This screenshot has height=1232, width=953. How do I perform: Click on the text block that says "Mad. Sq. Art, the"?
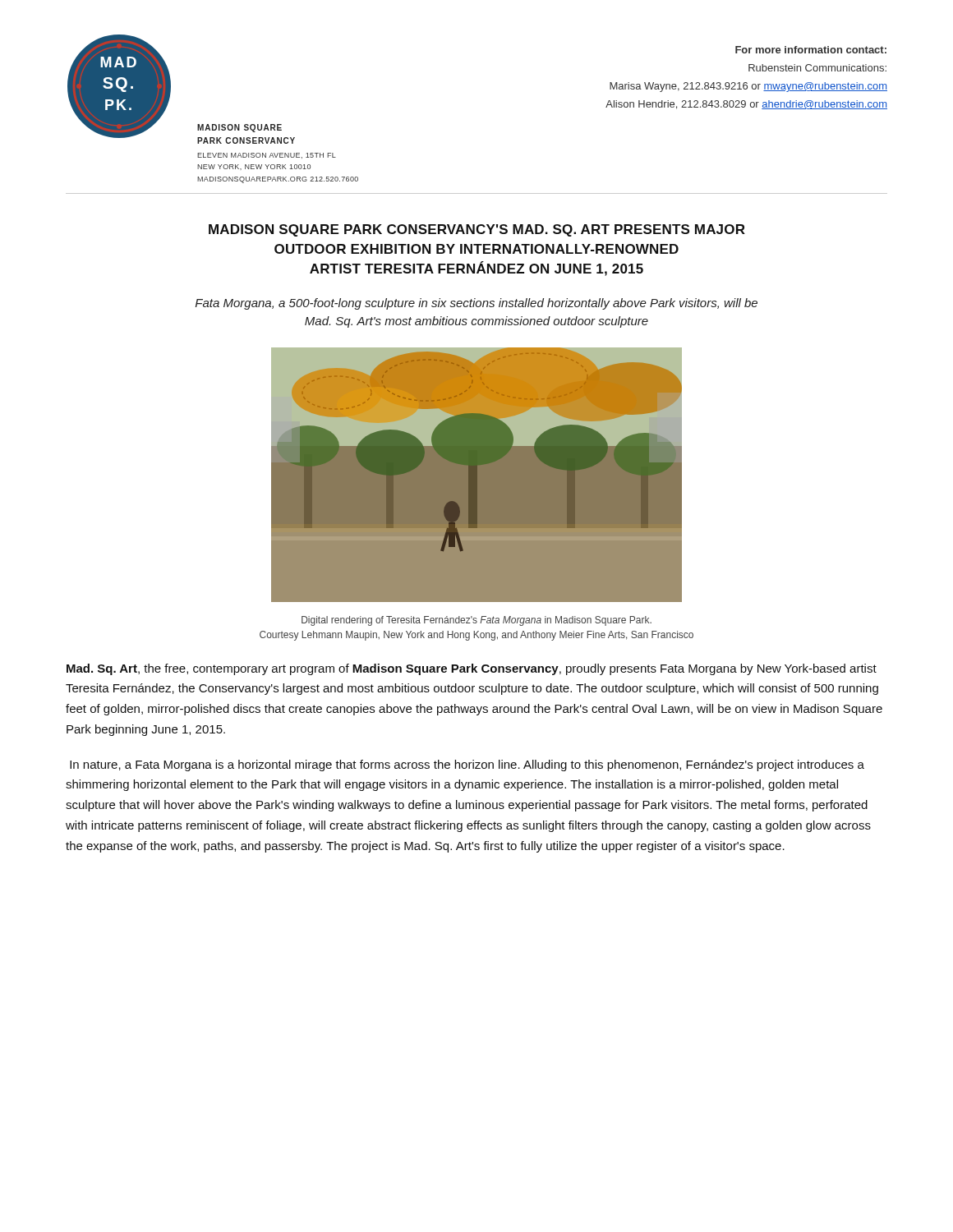coord(474,698)
